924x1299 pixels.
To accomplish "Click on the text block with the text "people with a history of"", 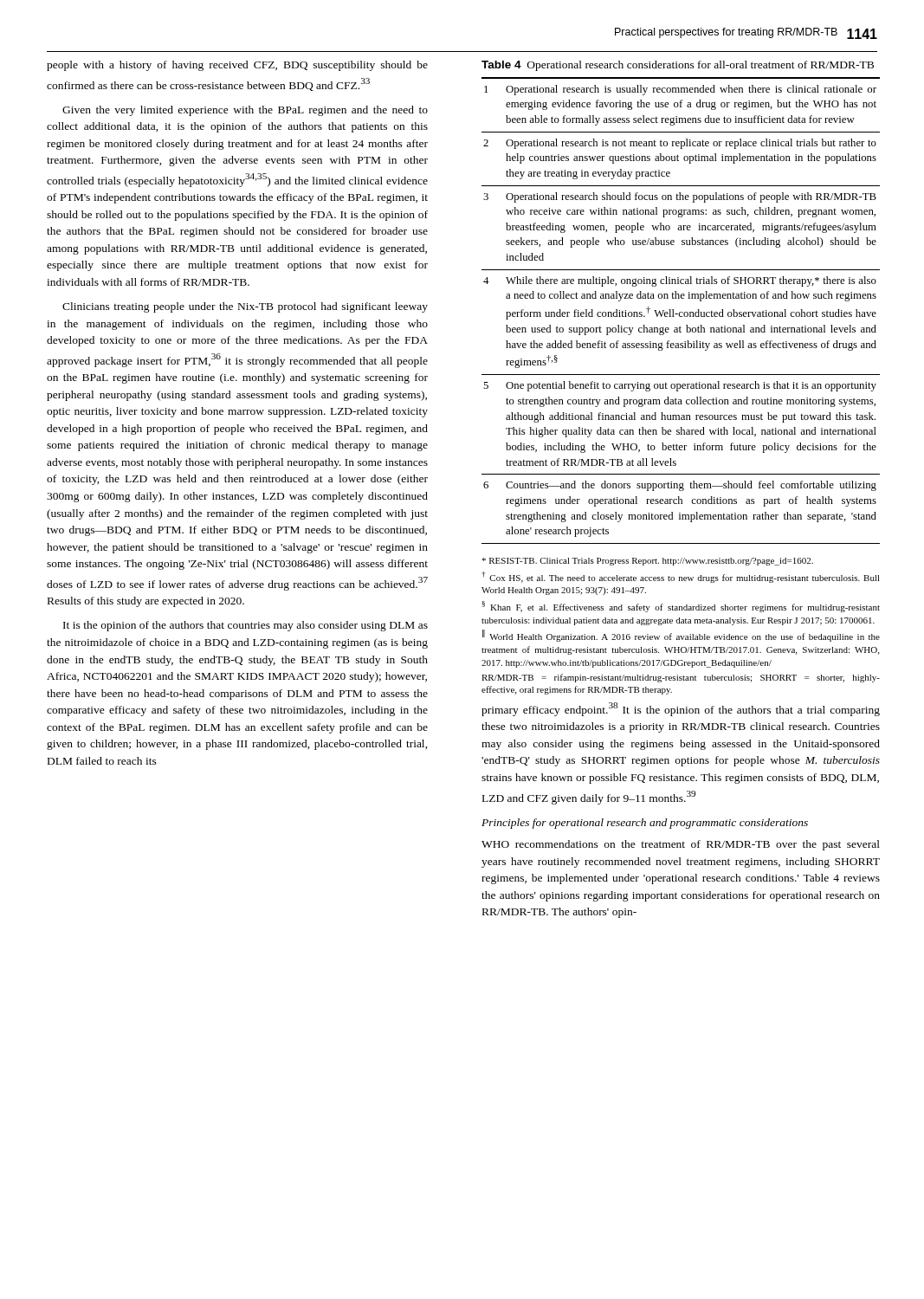I will point(237,75).
